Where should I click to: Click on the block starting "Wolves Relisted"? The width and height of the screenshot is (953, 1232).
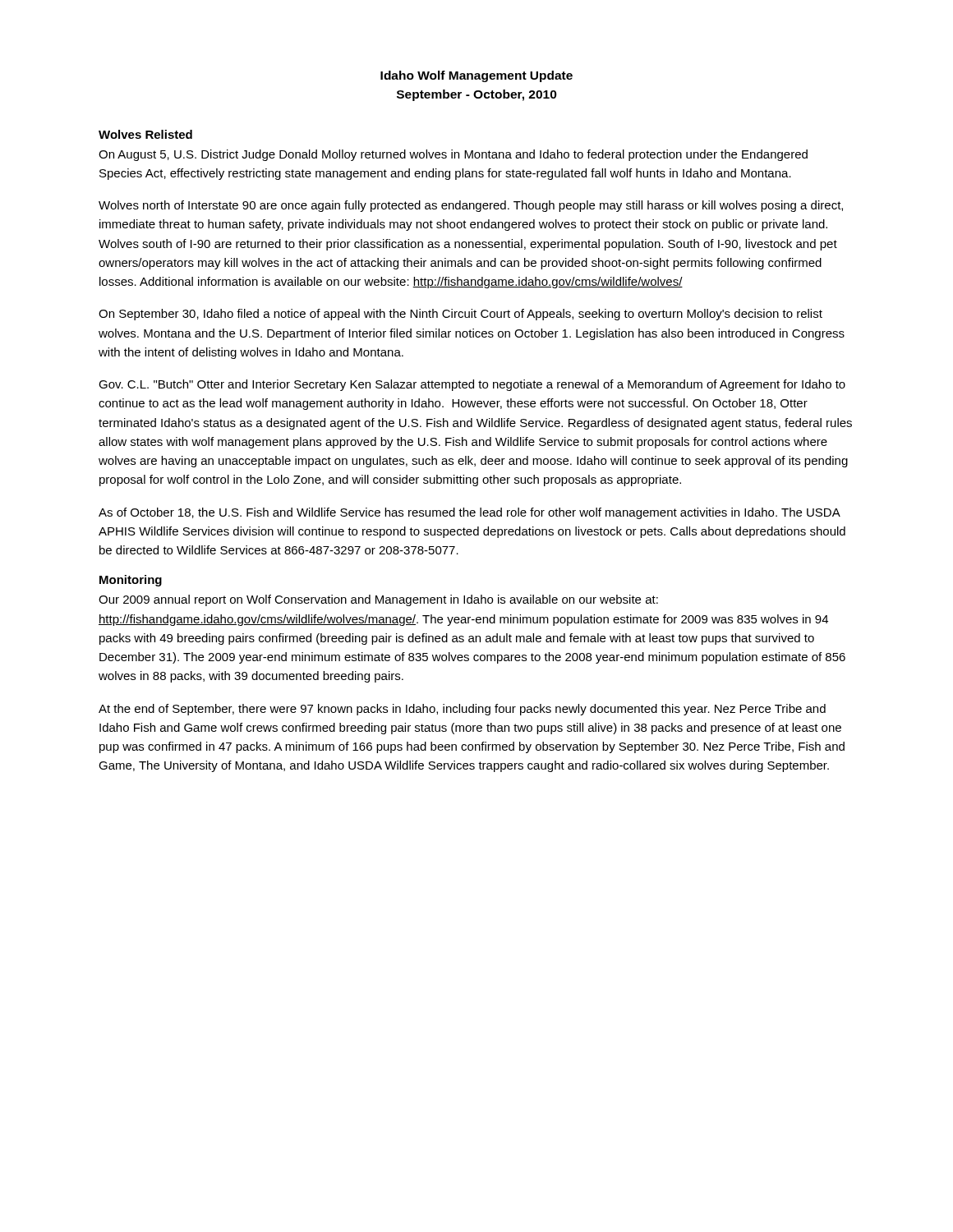(x=146, y=134)
